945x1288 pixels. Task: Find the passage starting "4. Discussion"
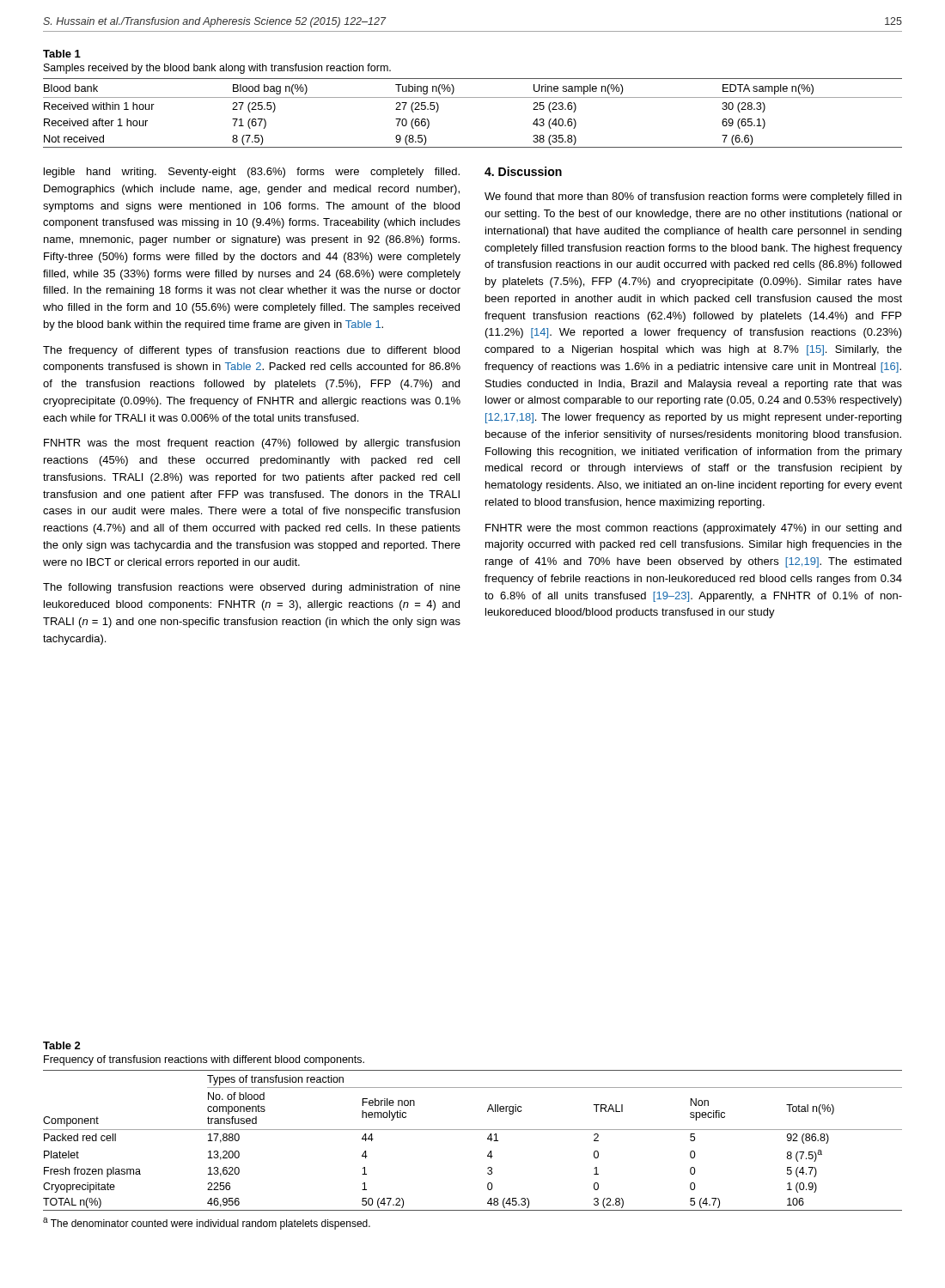pyautogui.click(x=523, y=172)
